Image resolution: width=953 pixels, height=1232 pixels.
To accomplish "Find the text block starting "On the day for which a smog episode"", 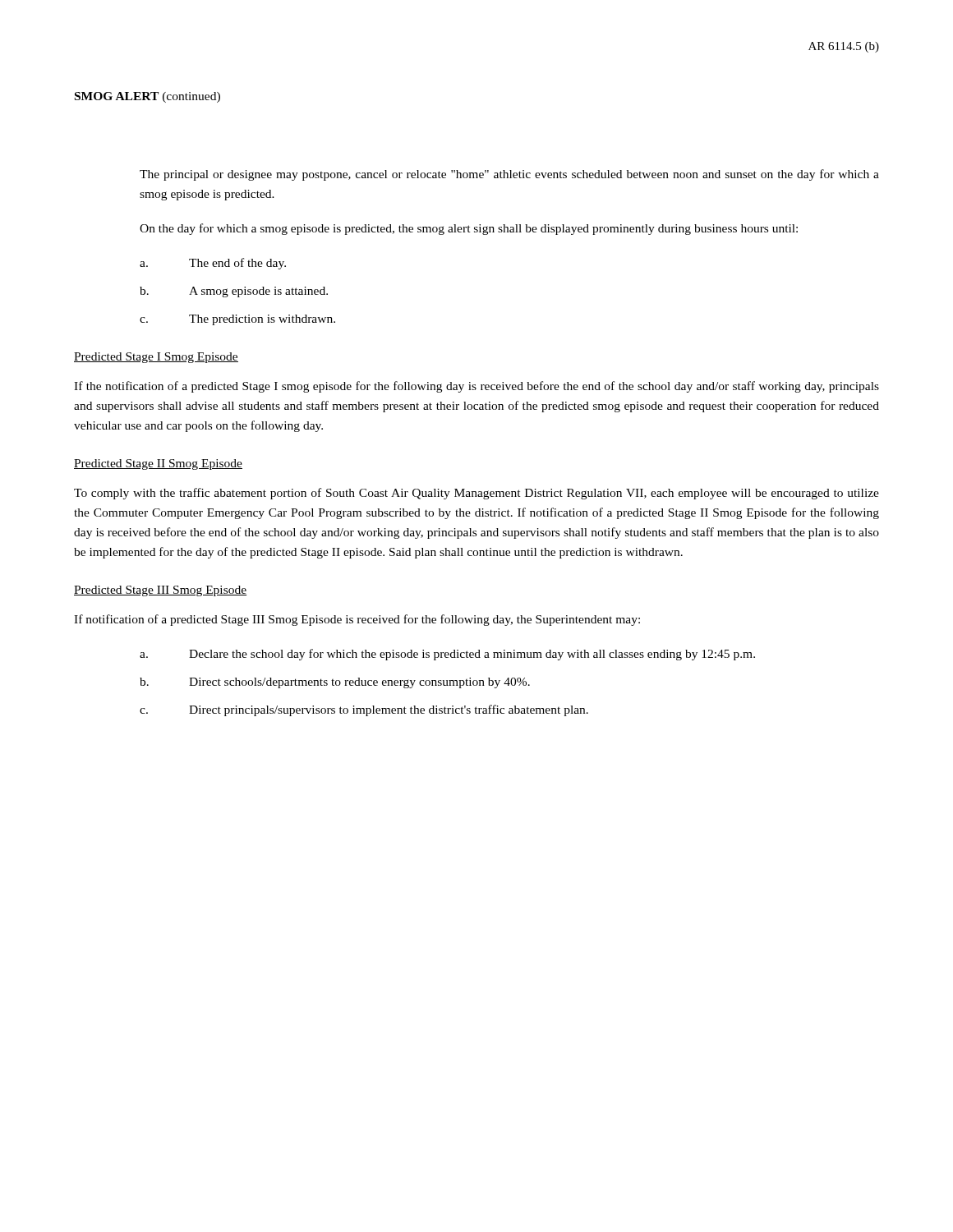I will click(x=469, y=228).
